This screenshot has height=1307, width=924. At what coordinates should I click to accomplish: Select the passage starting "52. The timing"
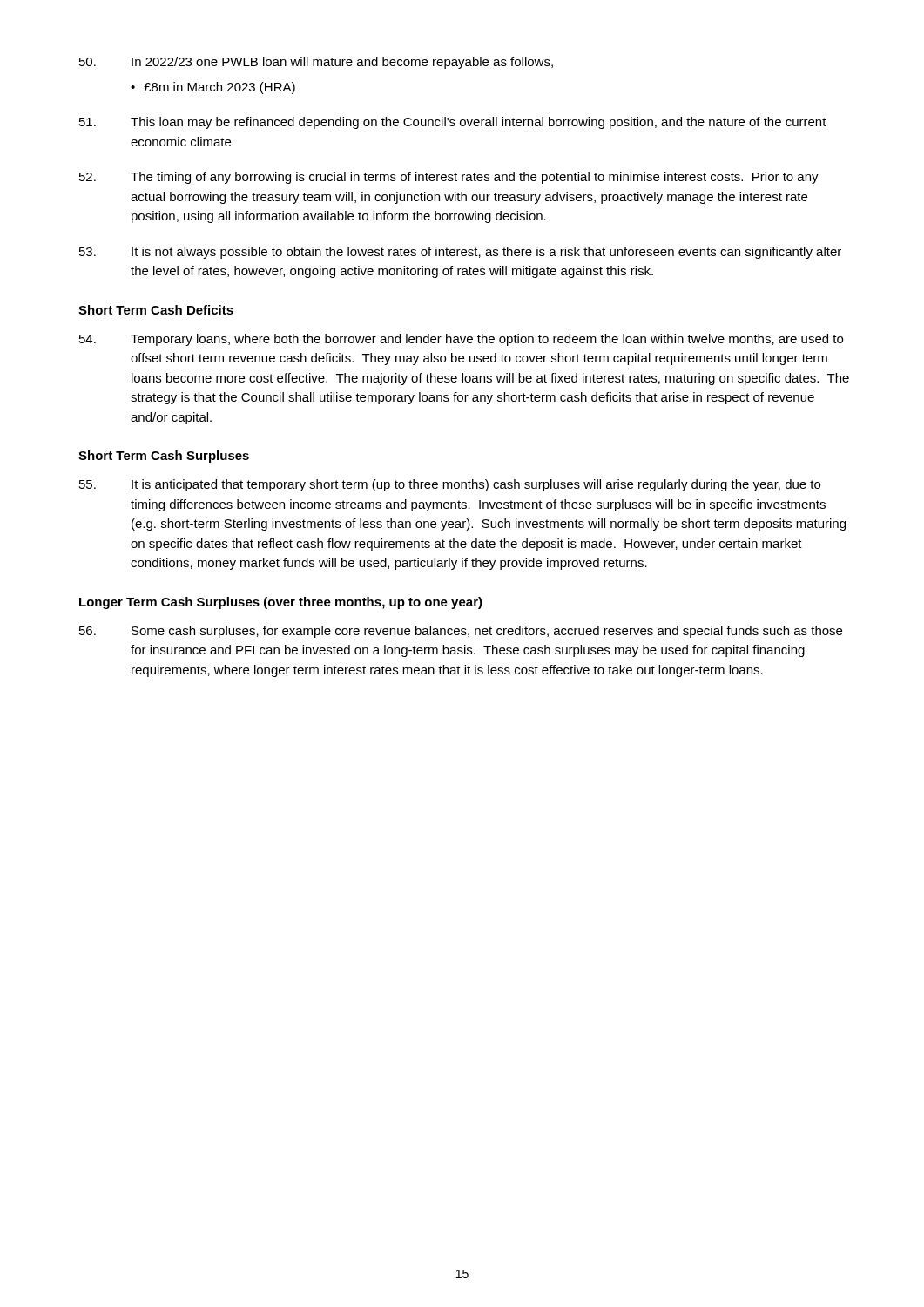(466, 197)
